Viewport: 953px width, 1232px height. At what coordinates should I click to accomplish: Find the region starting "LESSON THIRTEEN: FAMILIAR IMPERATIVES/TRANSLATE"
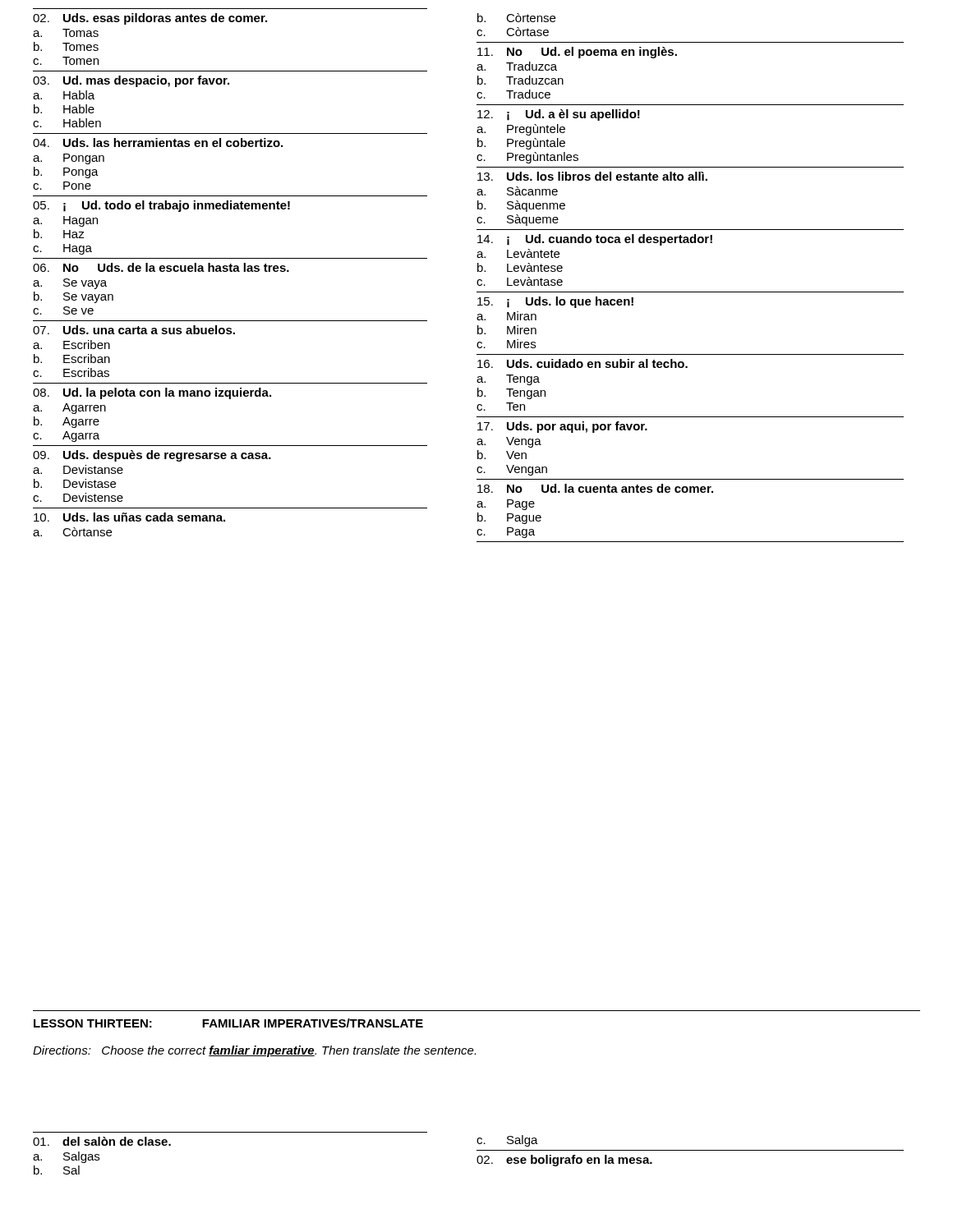coord(228,1023)
